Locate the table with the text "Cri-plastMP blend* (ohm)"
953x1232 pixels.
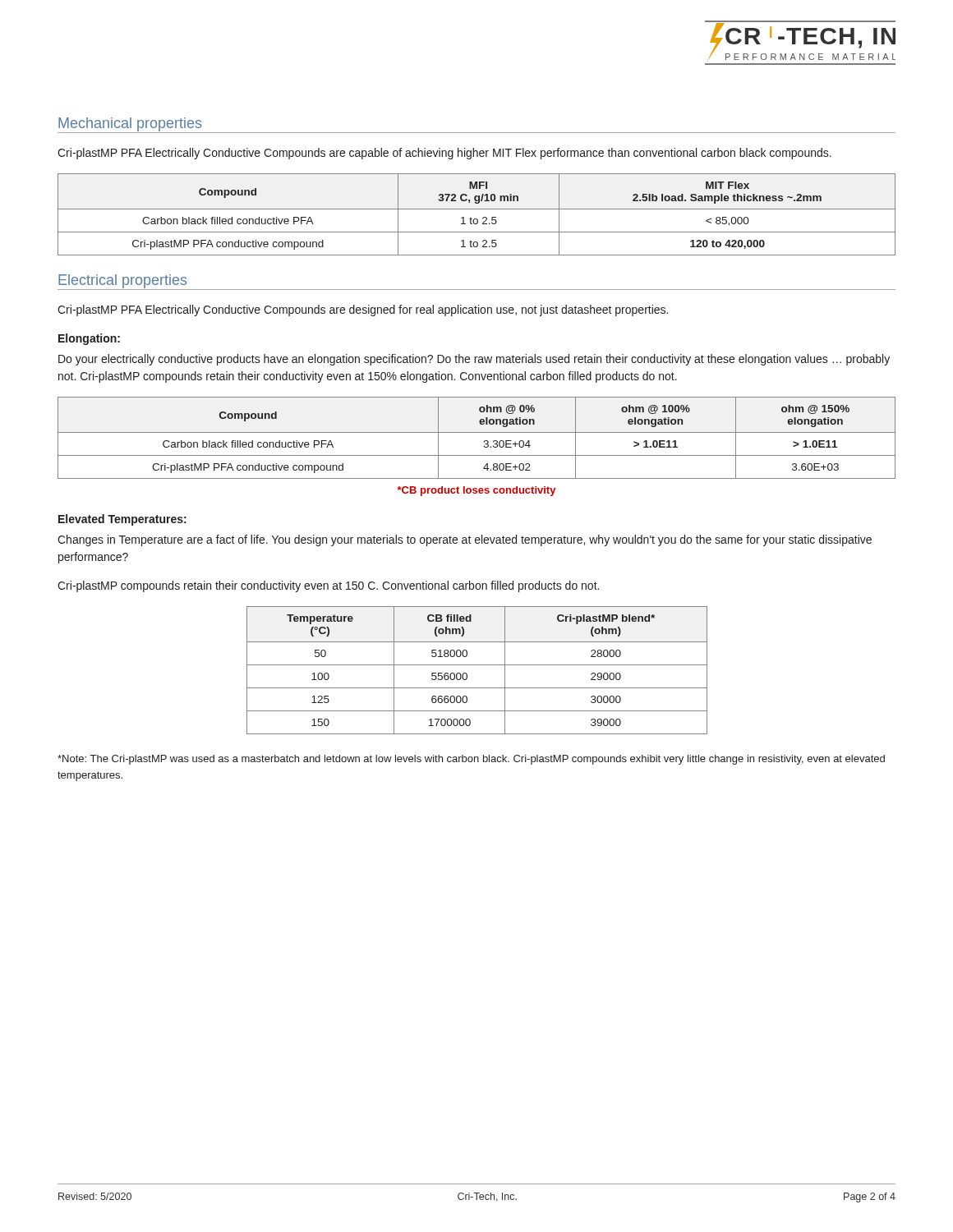click(476, 670)
